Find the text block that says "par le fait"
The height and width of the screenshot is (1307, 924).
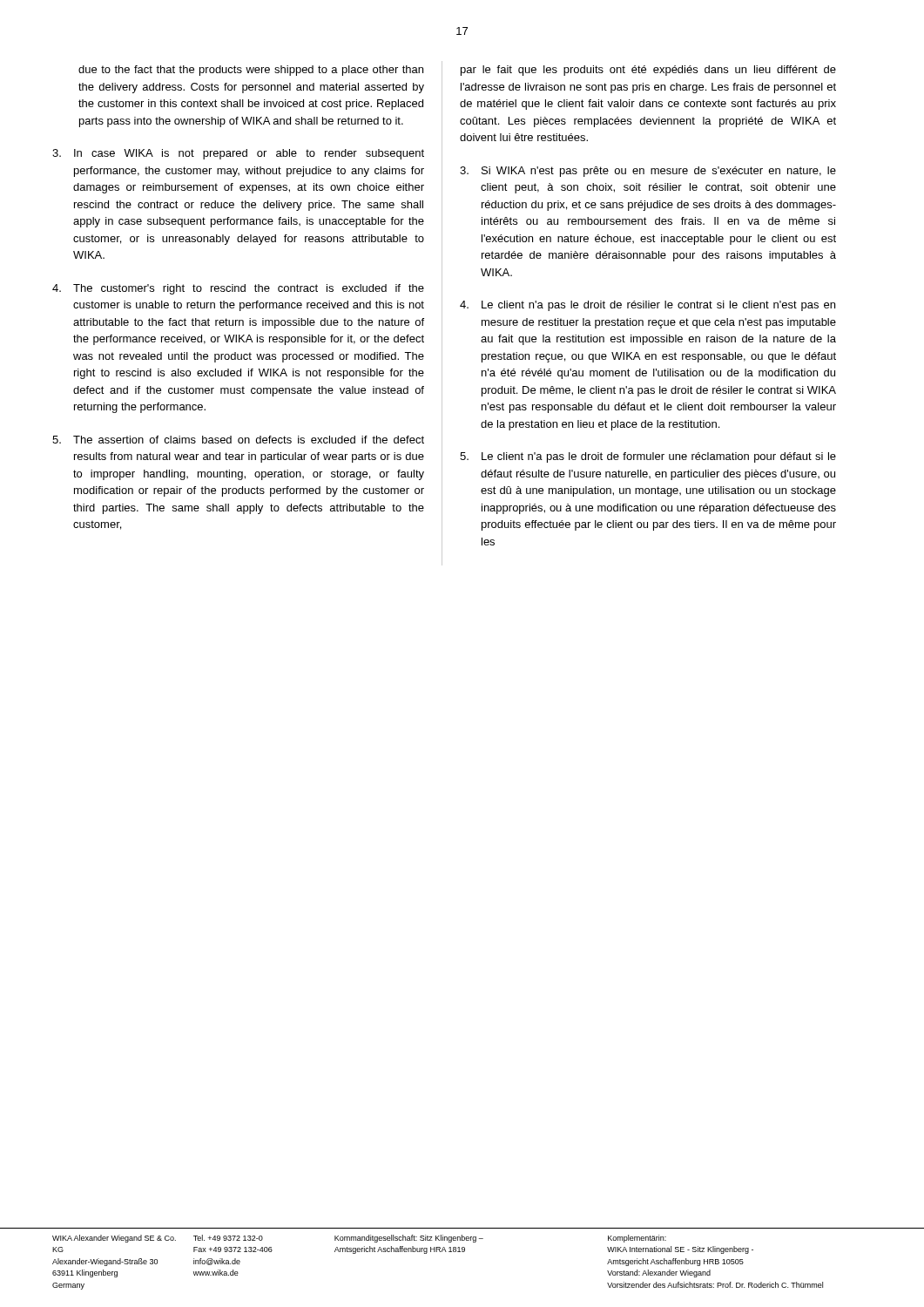click(x=648, y=103)
